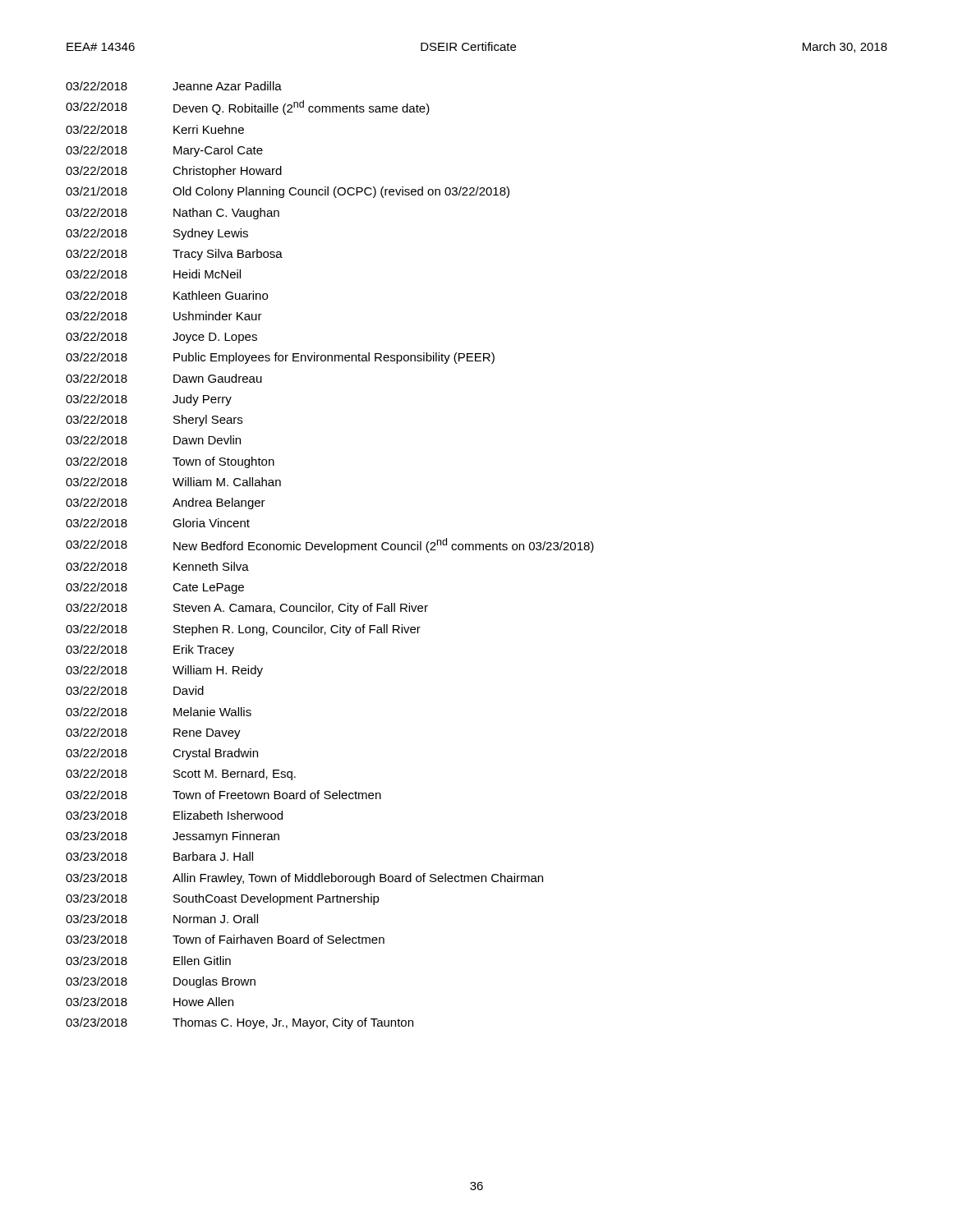953x1232 pixels.
Task: Where does it say "03/22/2018 Ushminder Kaur"?
Action: [164, 316]
